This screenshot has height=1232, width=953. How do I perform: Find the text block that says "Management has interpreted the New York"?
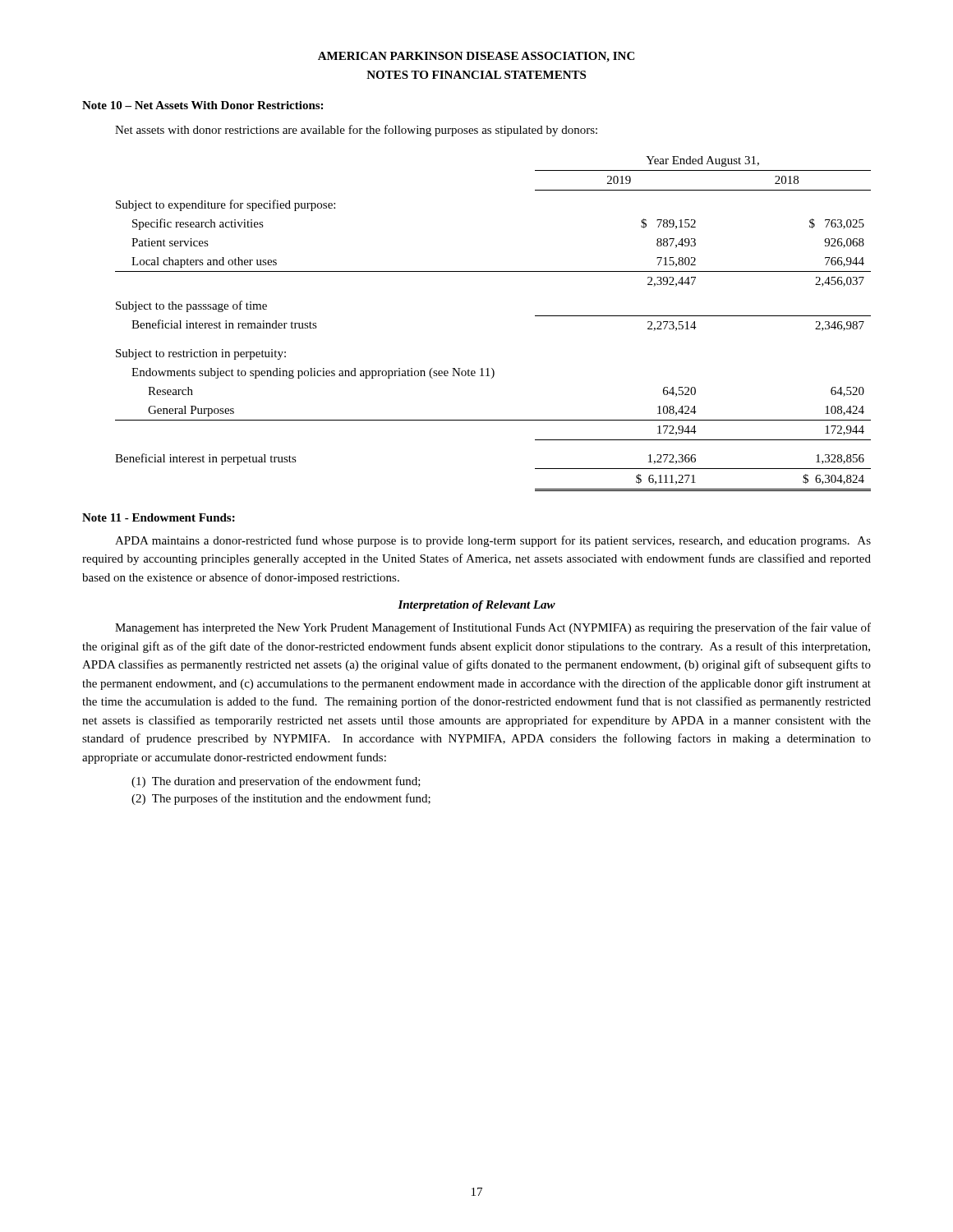476,692
